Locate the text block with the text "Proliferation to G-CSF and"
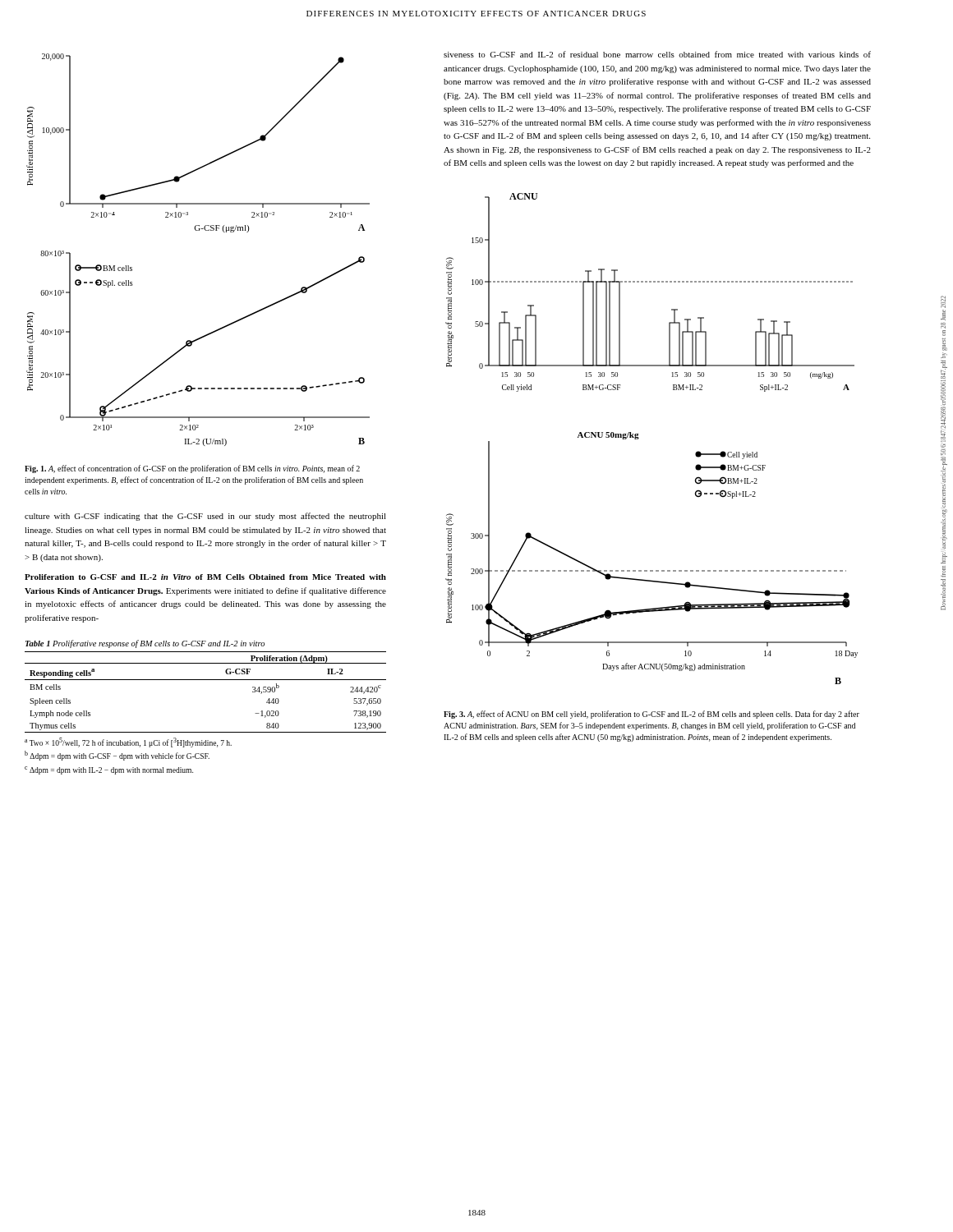953x1232 pixels. click(x=205, y=597)
